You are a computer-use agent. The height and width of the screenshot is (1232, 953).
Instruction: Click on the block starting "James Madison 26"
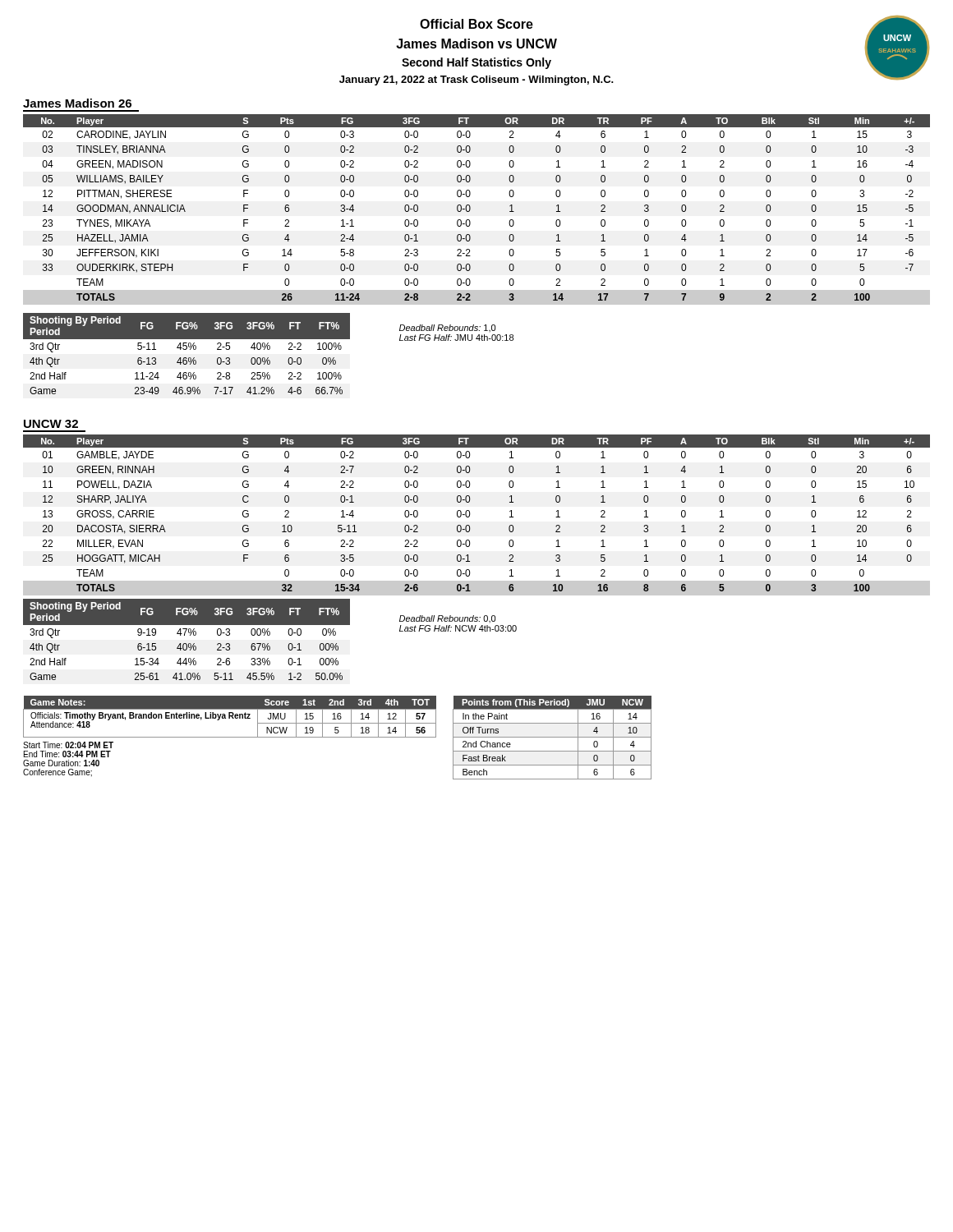(x=77, y=103)
